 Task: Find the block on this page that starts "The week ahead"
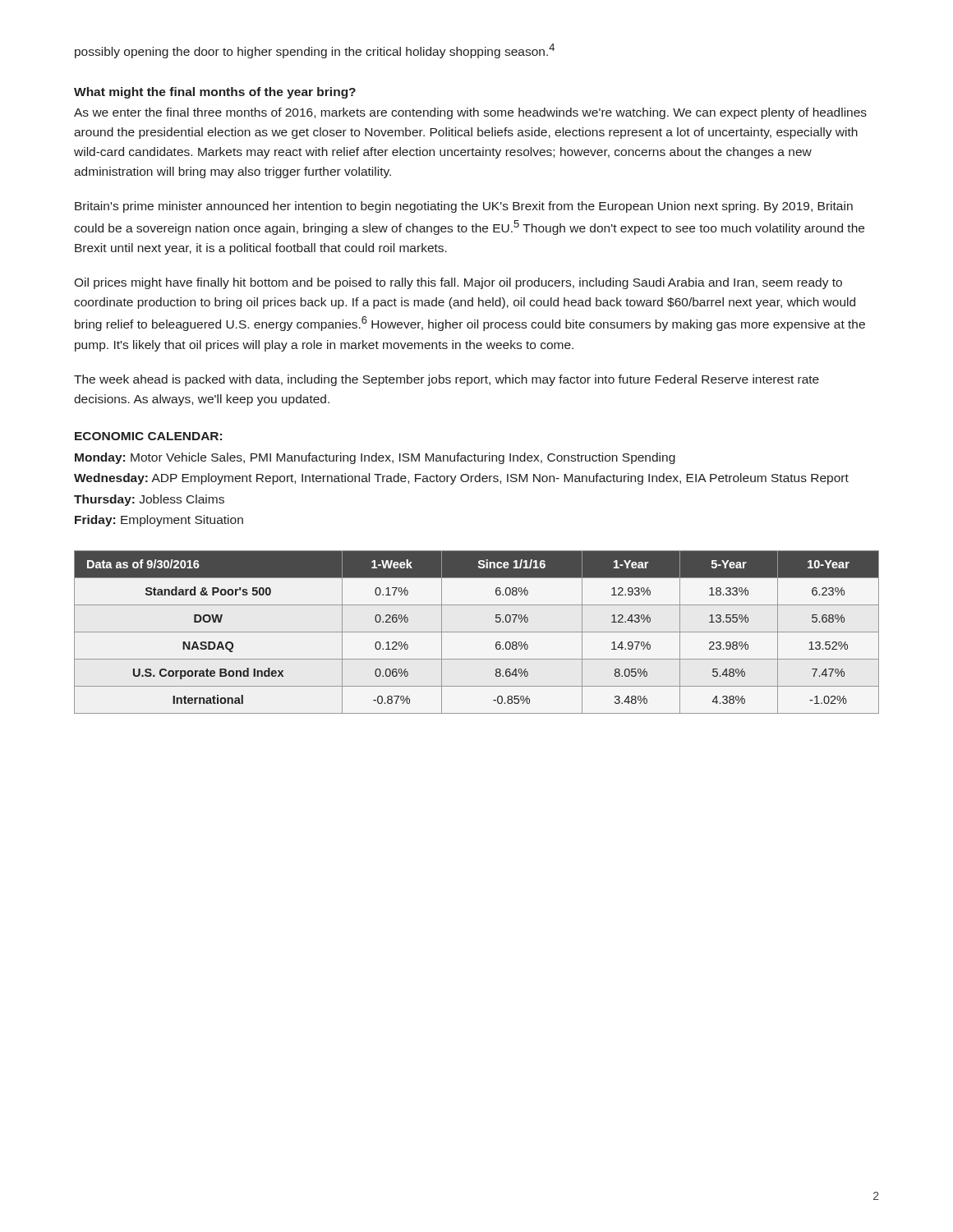point(447,389)
